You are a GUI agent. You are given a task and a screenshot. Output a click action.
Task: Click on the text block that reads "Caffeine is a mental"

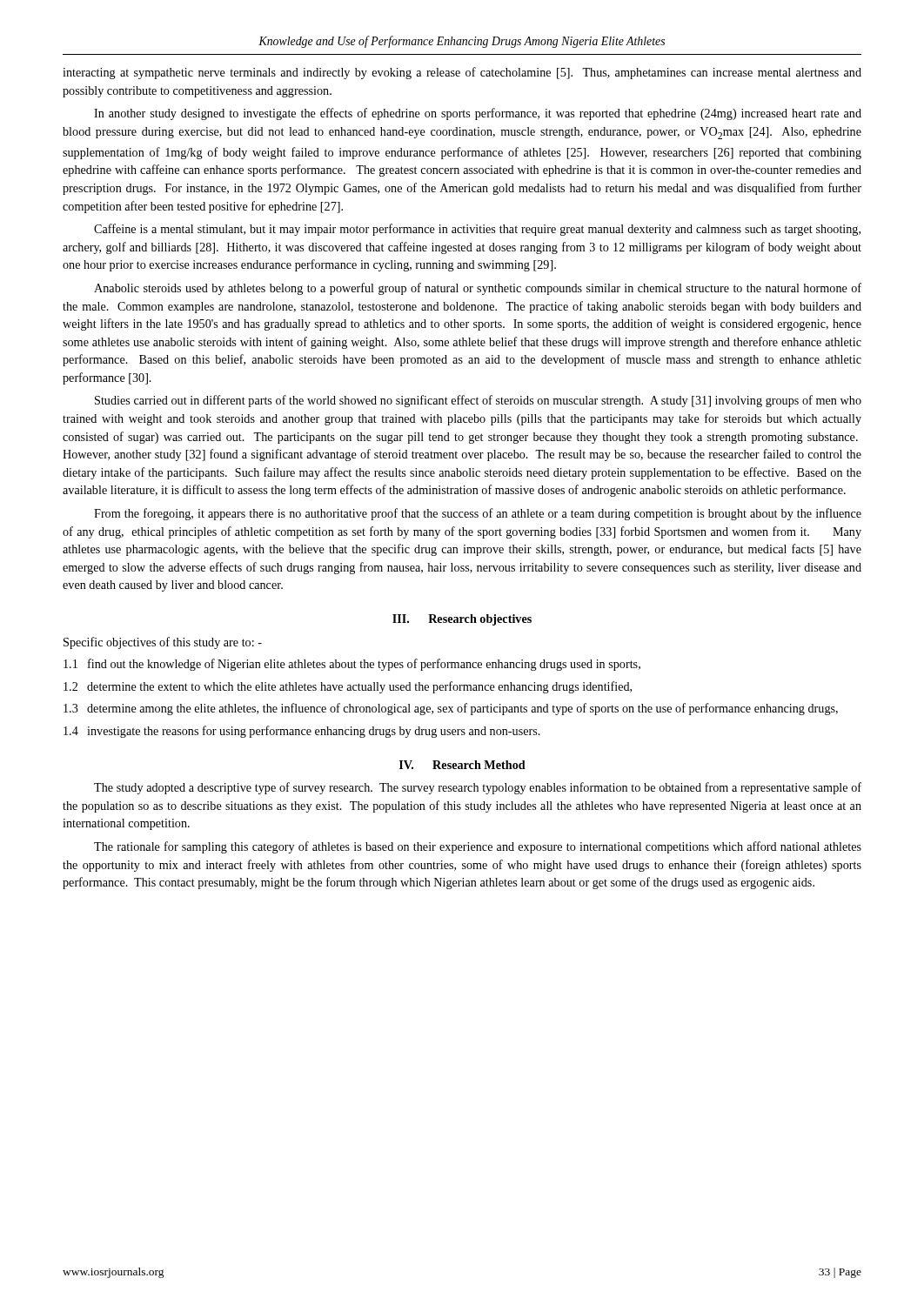click(462, 247)
